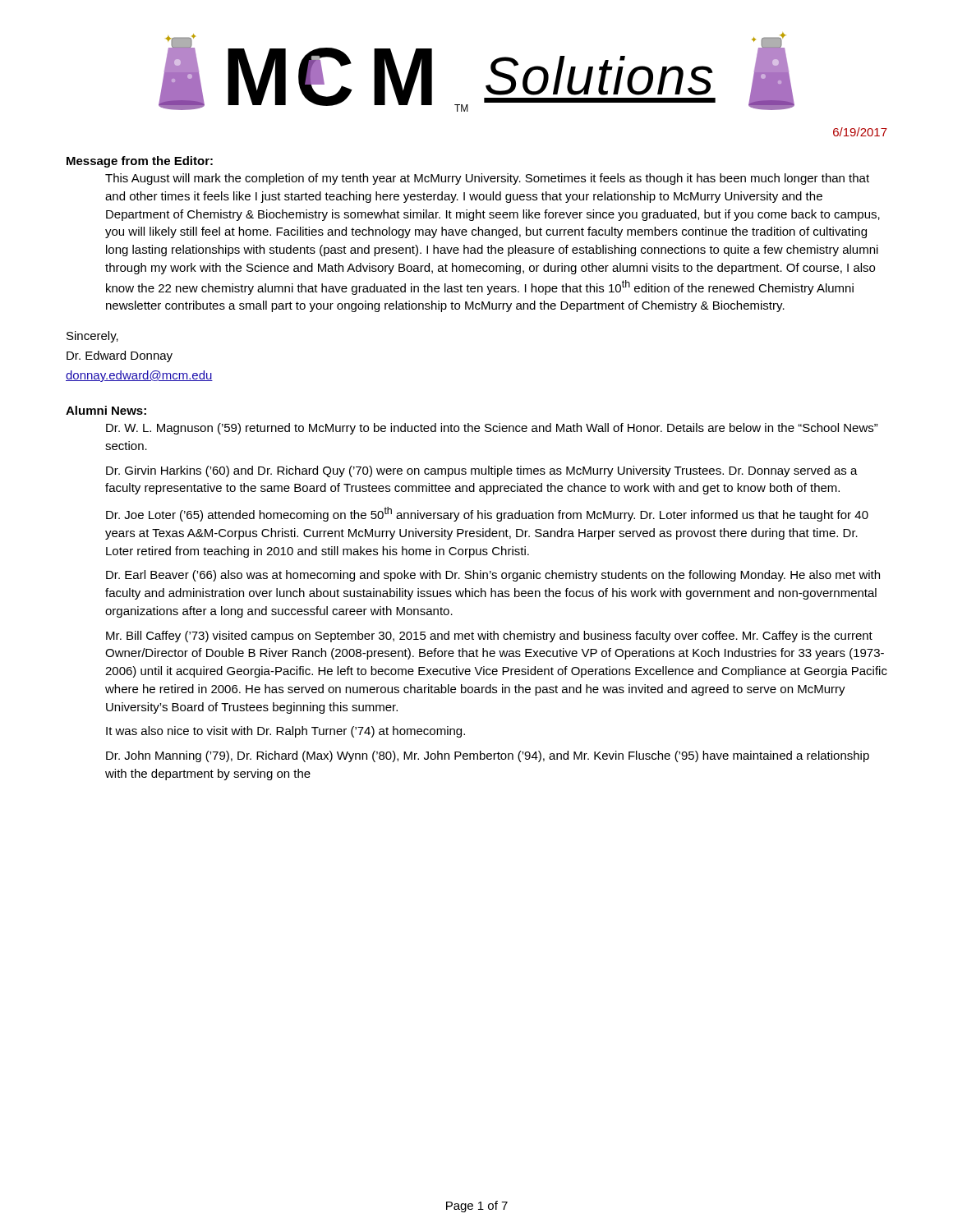Point to the block beginning "Dr. Girvin Harkins (’60) and Dr. Richard"
Screen dimensions: 1232x953
point(496,479)
